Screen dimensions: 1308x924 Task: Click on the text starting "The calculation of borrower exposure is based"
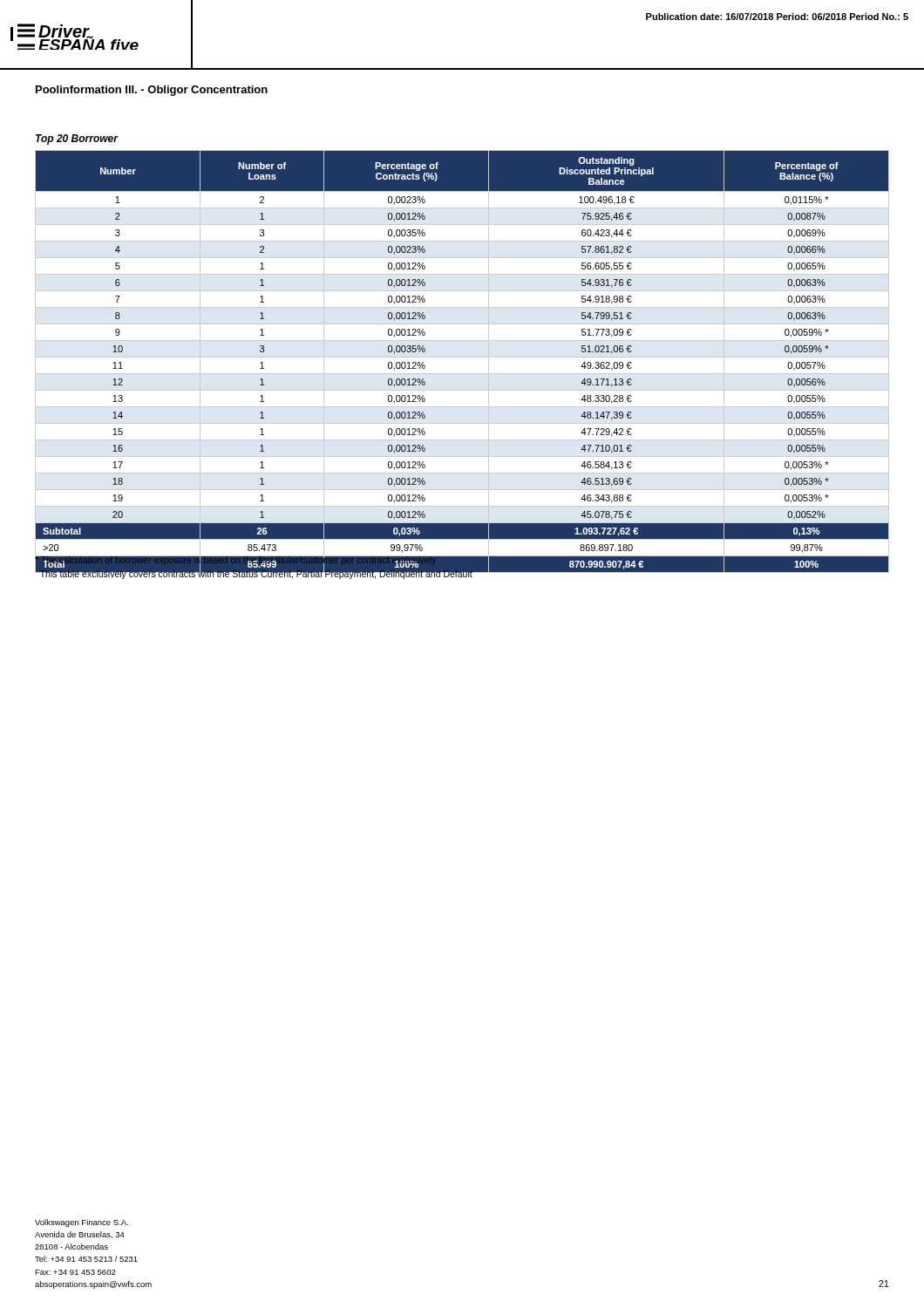(254, 567)
